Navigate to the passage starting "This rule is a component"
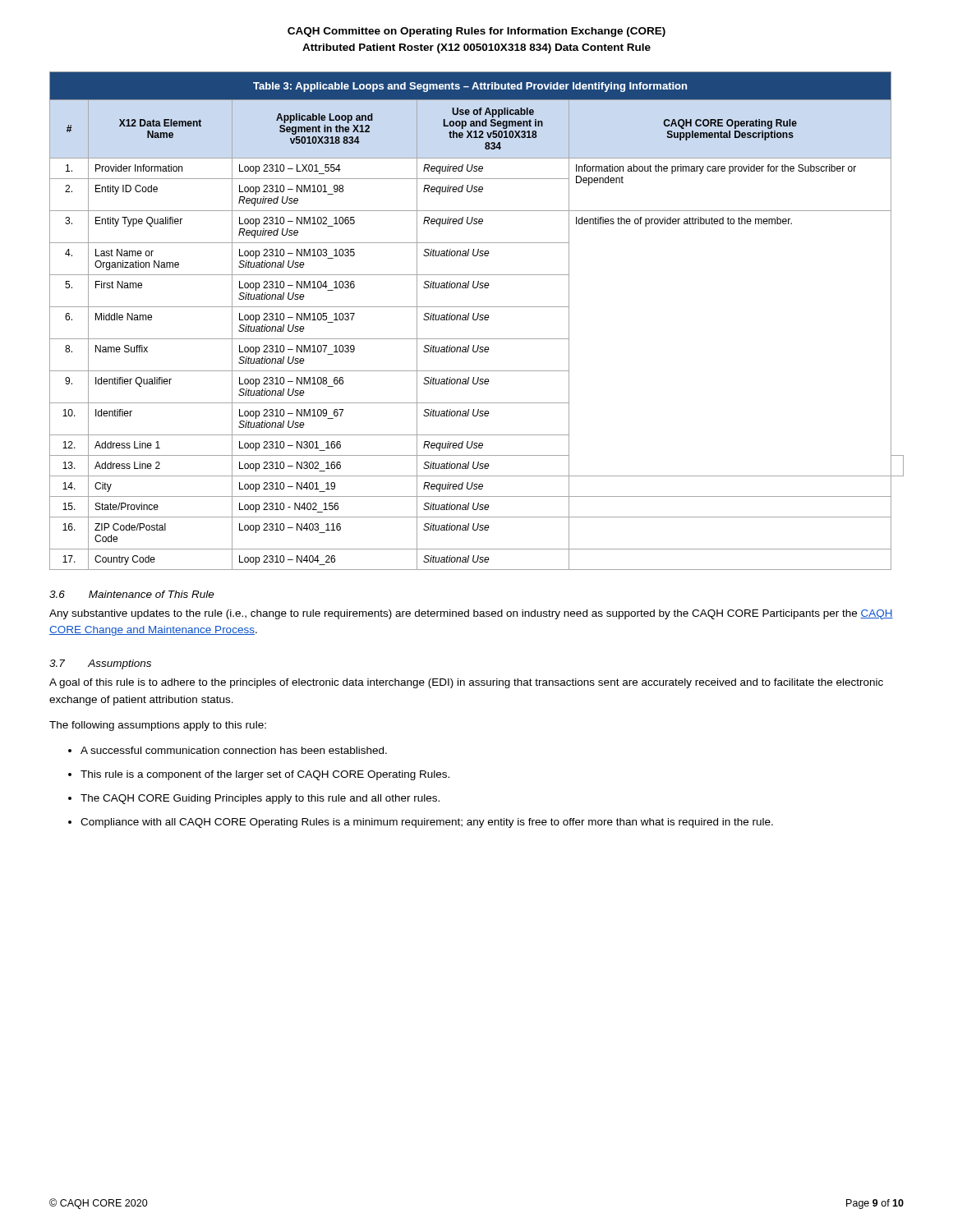 coord(265,774)
